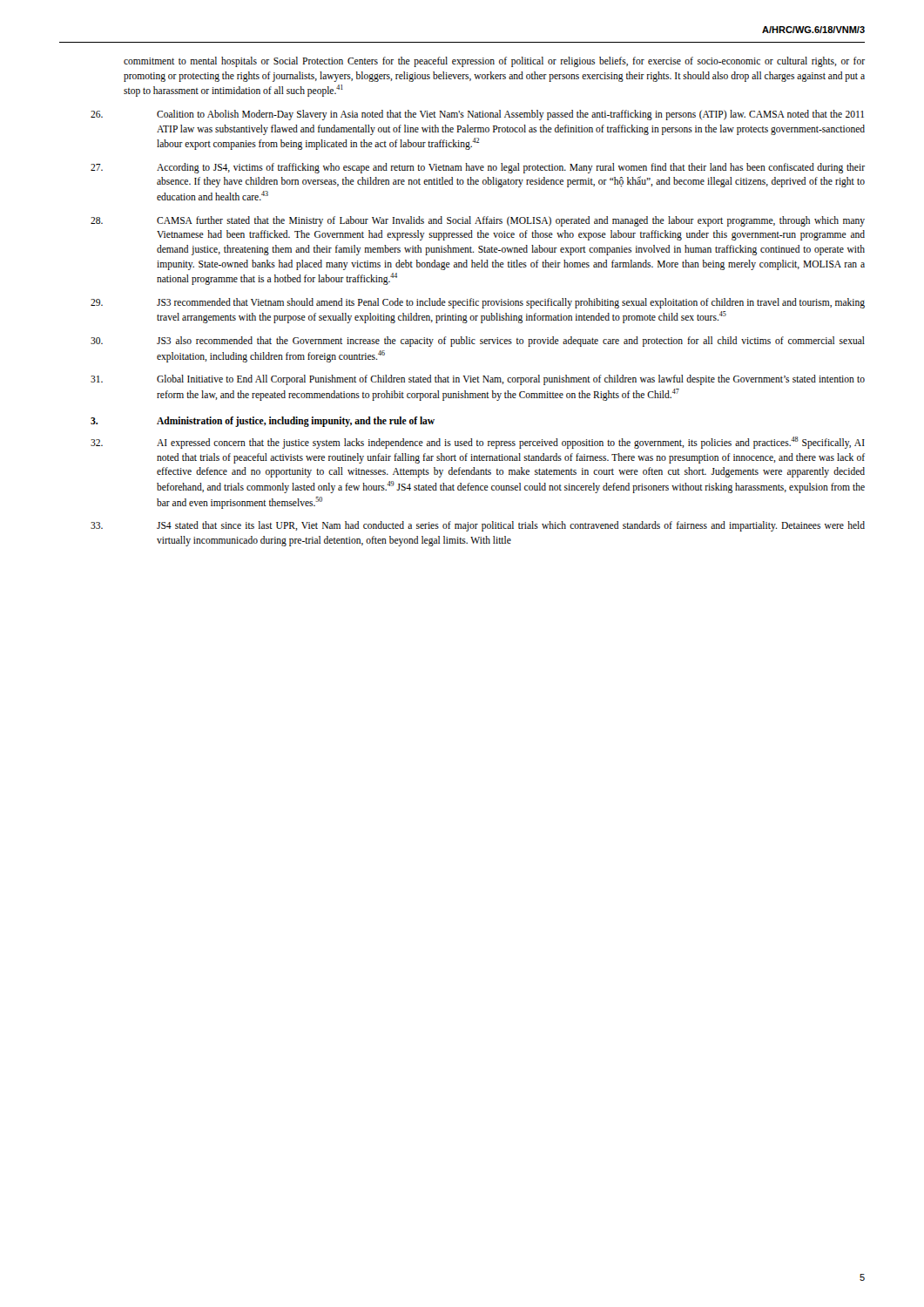Navigate to the block starting "commitment to mental"
This screenshot has height=1307, width=924.
[494, 76]
